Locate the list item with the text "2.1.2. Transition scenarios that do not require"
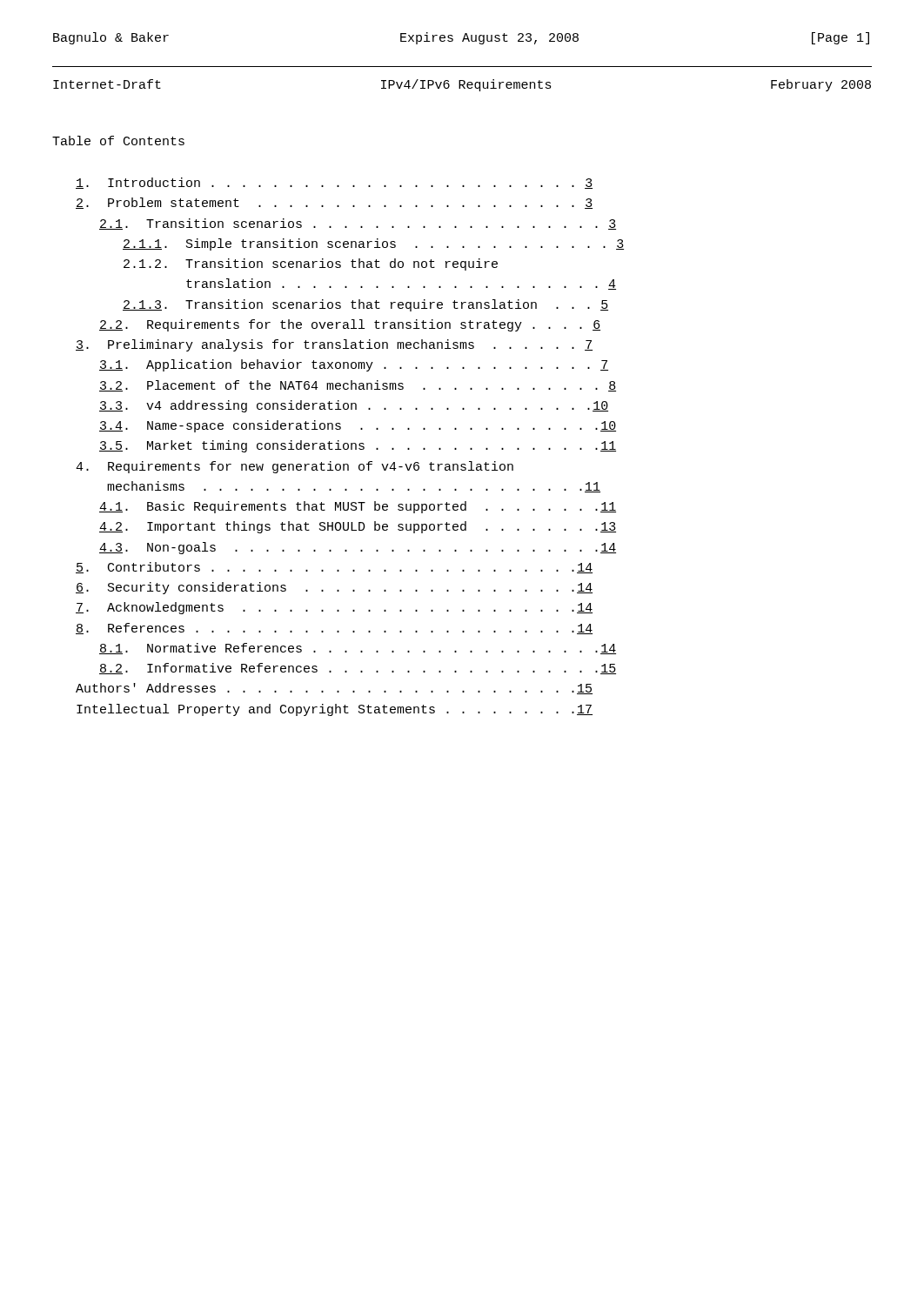The width and height of the screenshot is (924, 1305). click(x=275, y=265)
